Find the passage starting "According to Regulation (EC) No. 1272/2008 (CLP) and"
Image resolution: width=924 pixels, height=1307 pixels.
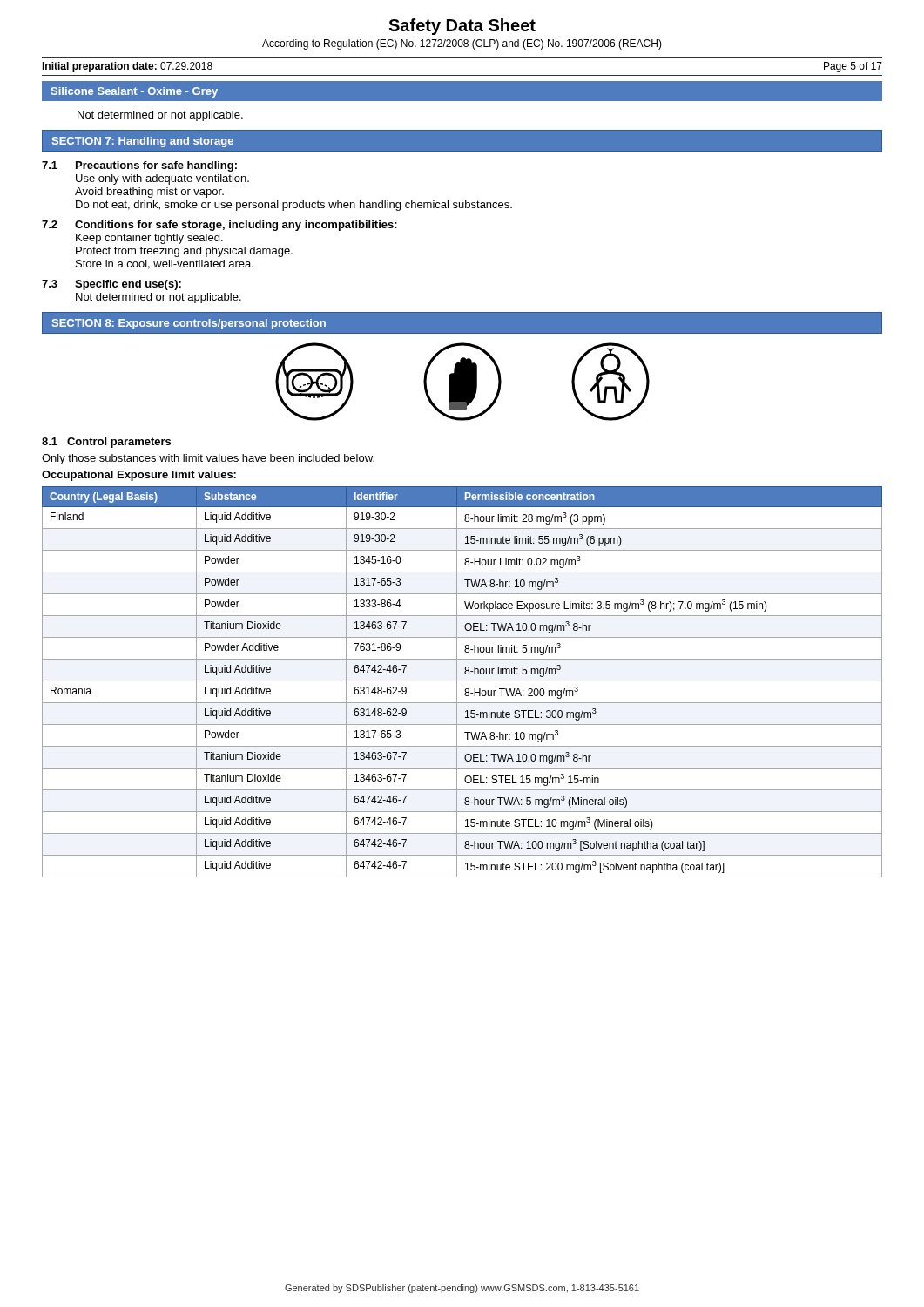[x=462, y=44]
